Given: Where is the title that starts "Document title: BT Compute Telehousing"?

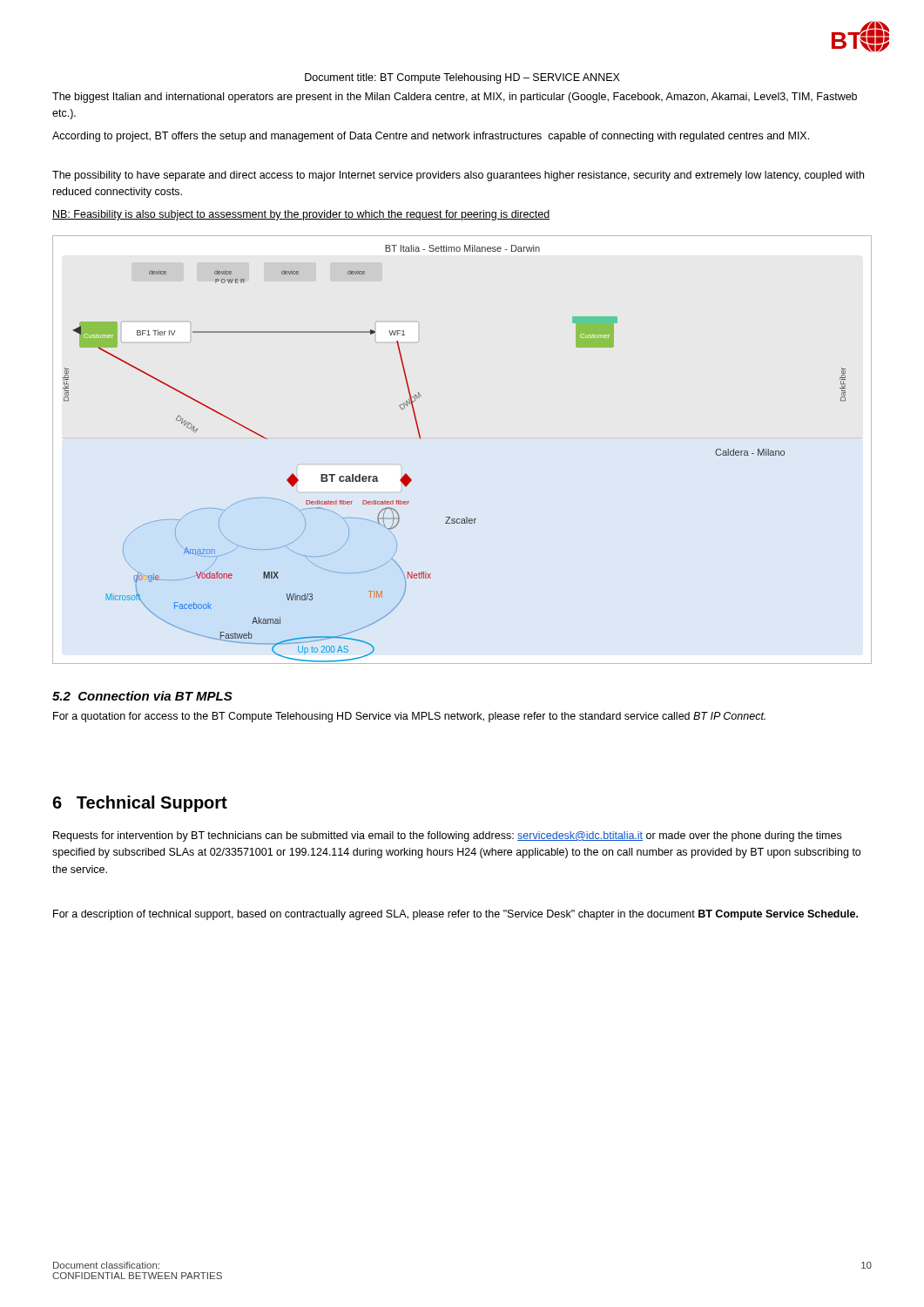Looking at the screenshot, I should 462,78.
